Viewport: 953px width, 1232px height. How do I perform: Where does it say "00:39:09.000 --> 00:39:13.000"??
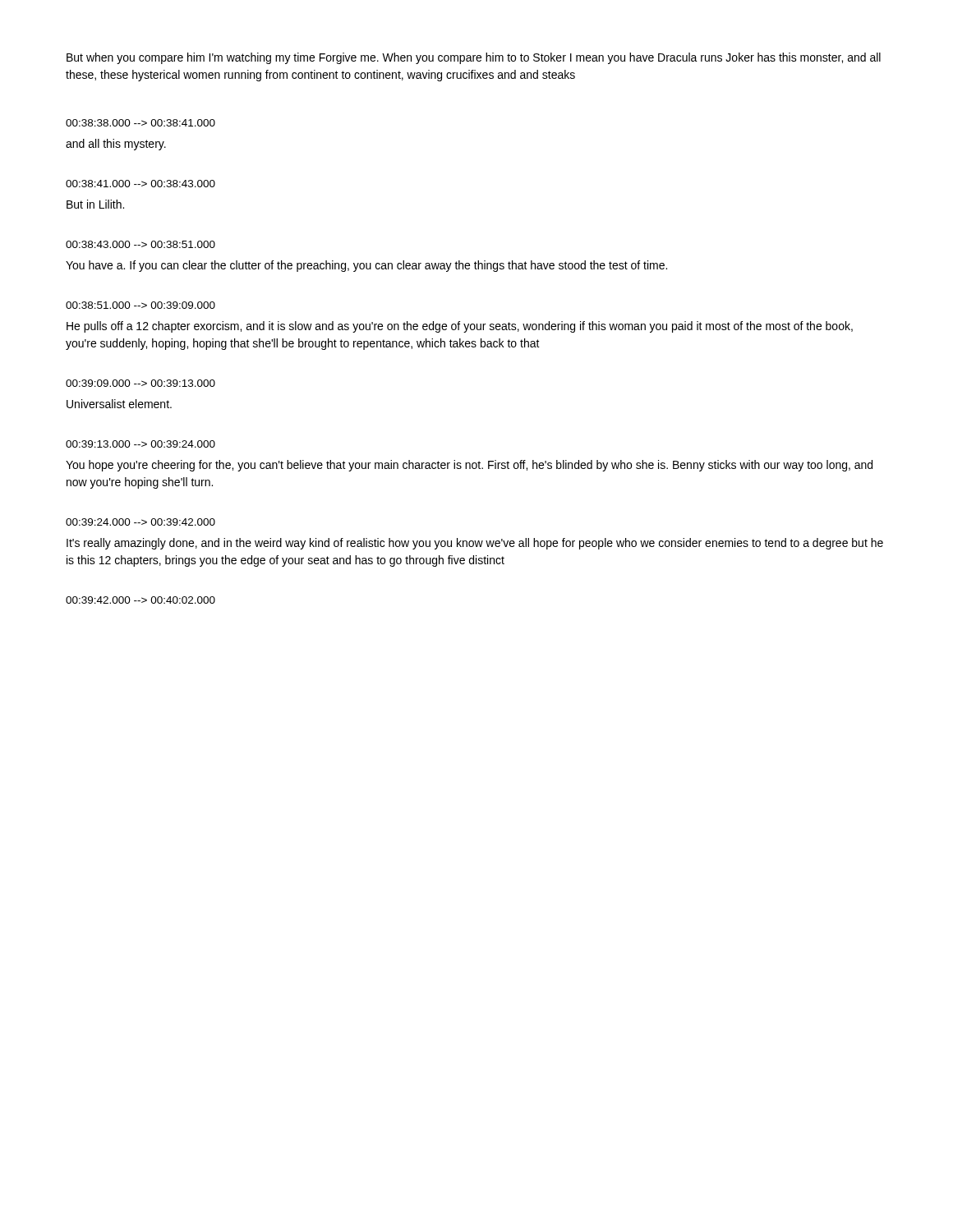point(141,383)
